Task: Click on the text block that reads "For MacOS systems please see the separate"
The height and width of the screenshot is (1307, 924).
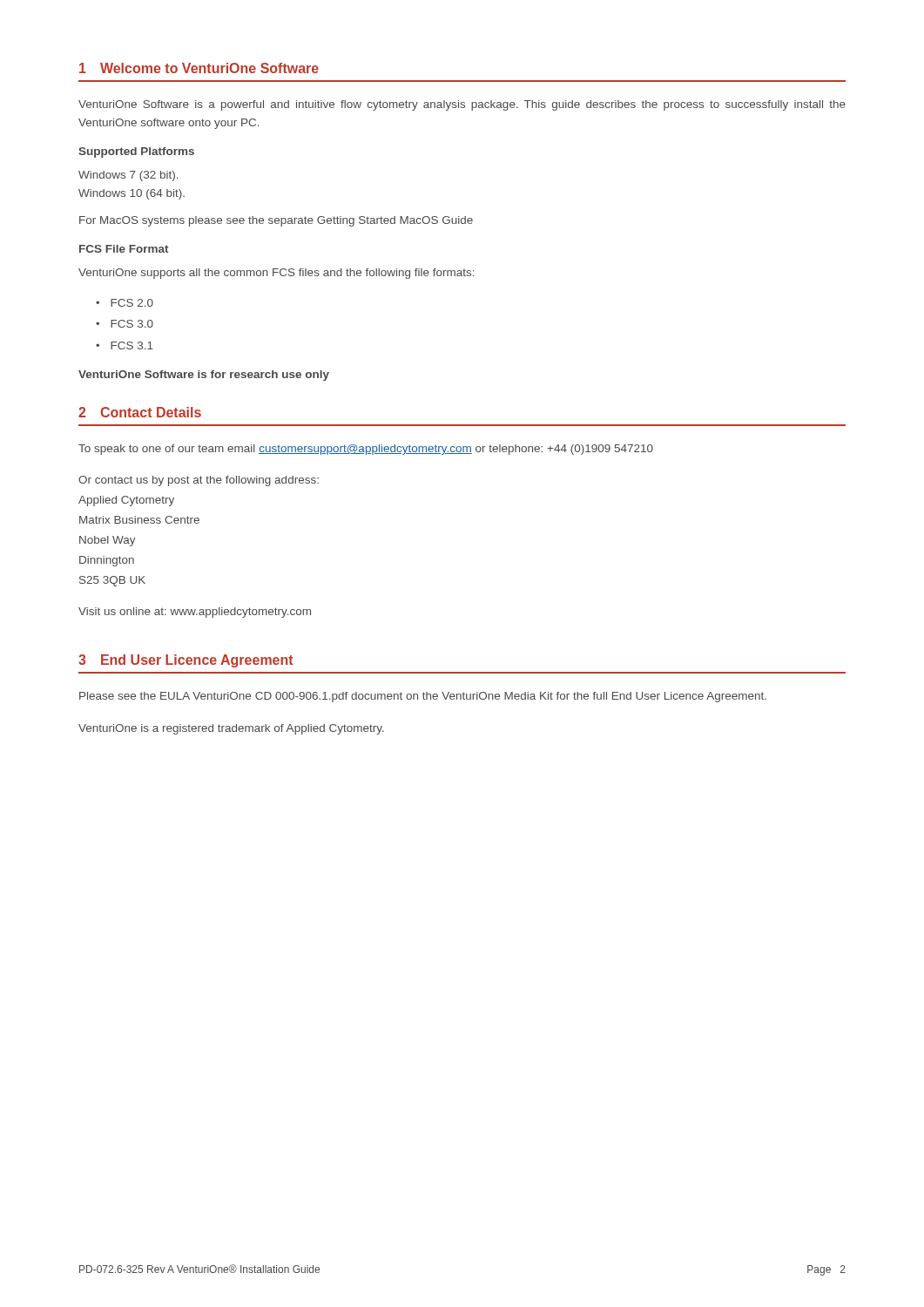Action: coord(276,220)
